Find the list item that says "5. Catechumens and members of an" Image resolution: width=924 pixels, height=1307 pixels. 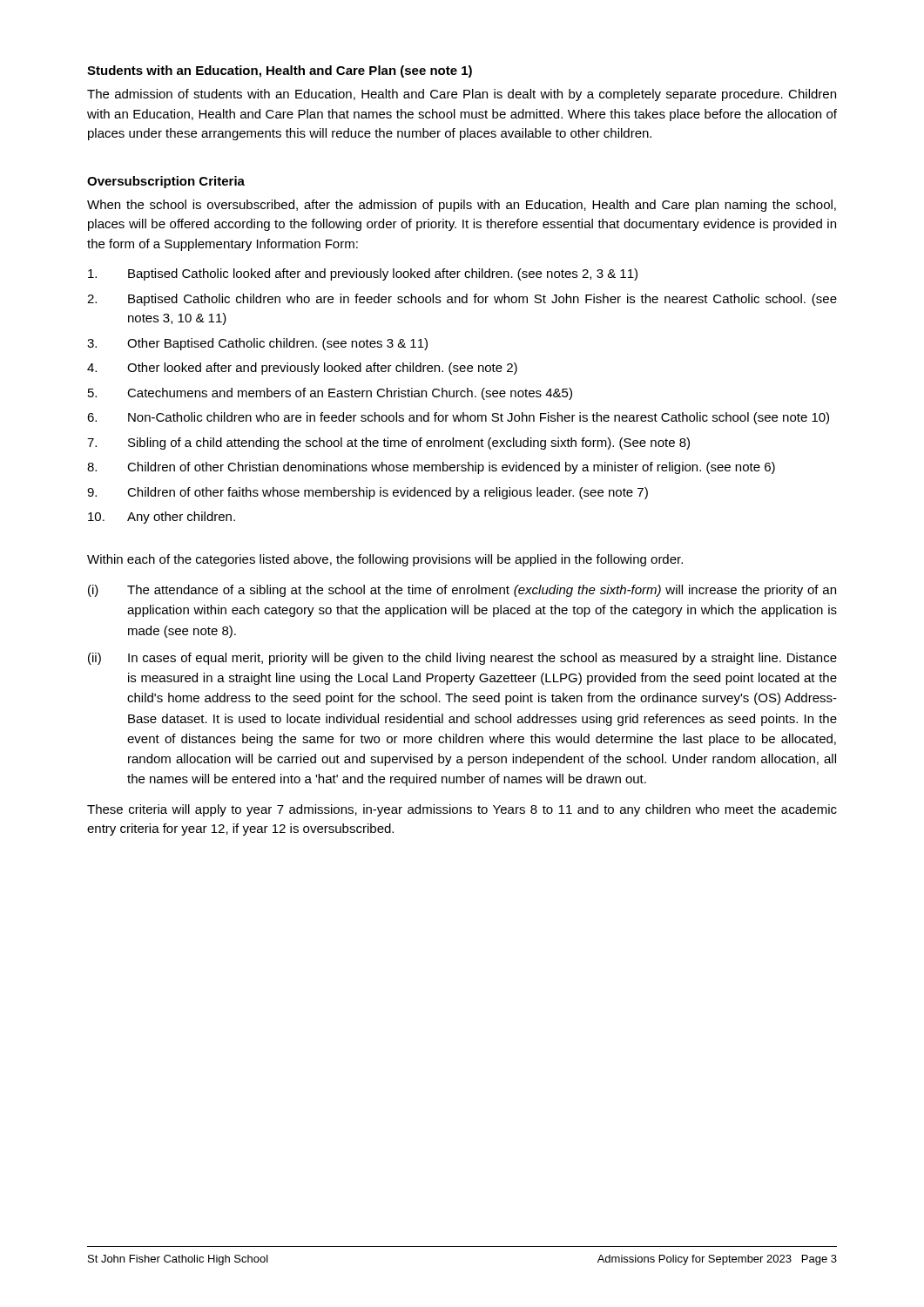(x=462, y=393)
